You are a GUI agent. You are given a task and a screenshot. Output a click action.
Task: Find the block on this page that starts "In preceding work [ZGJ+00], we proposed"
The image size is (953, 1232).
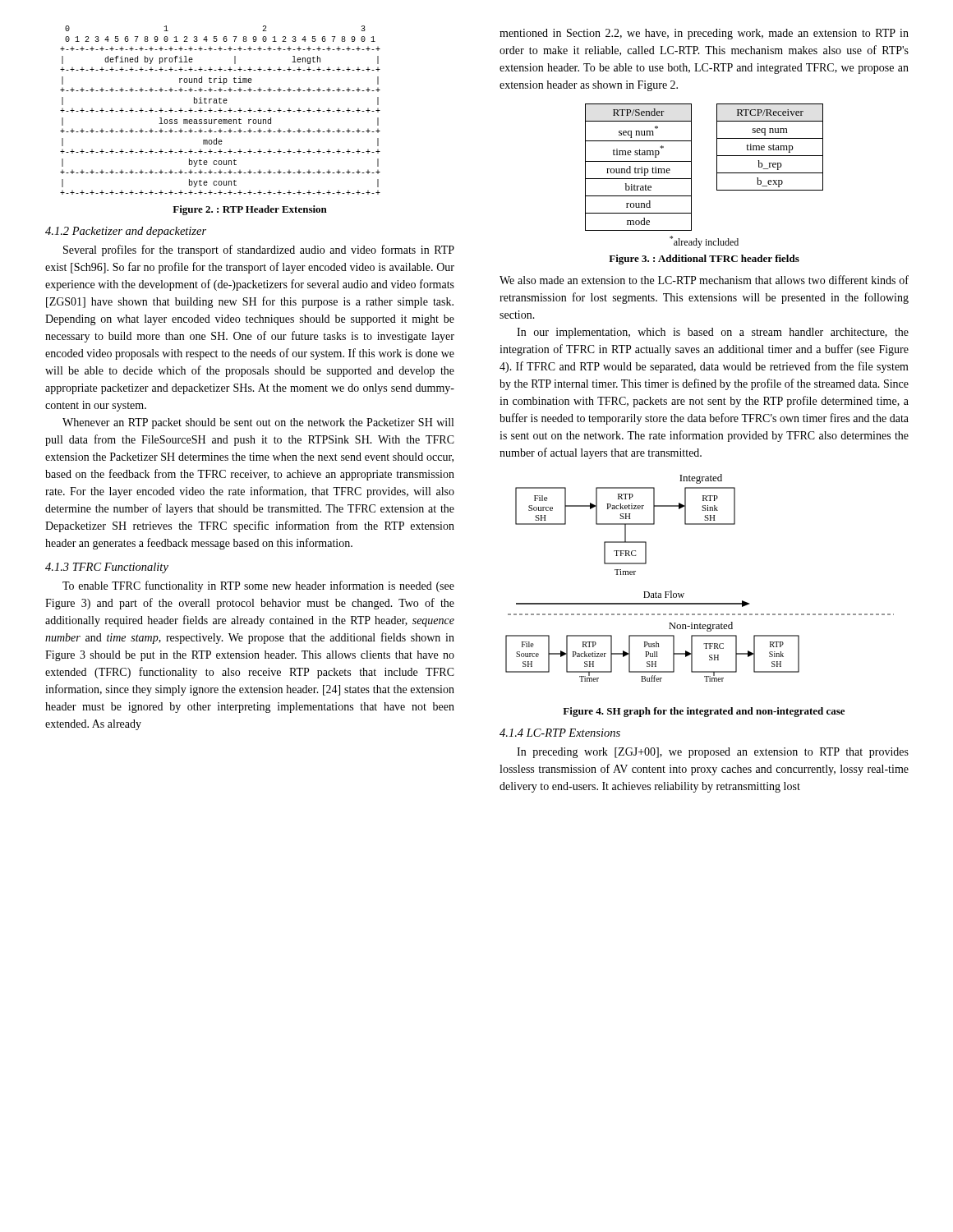click(x=704, y=769)
